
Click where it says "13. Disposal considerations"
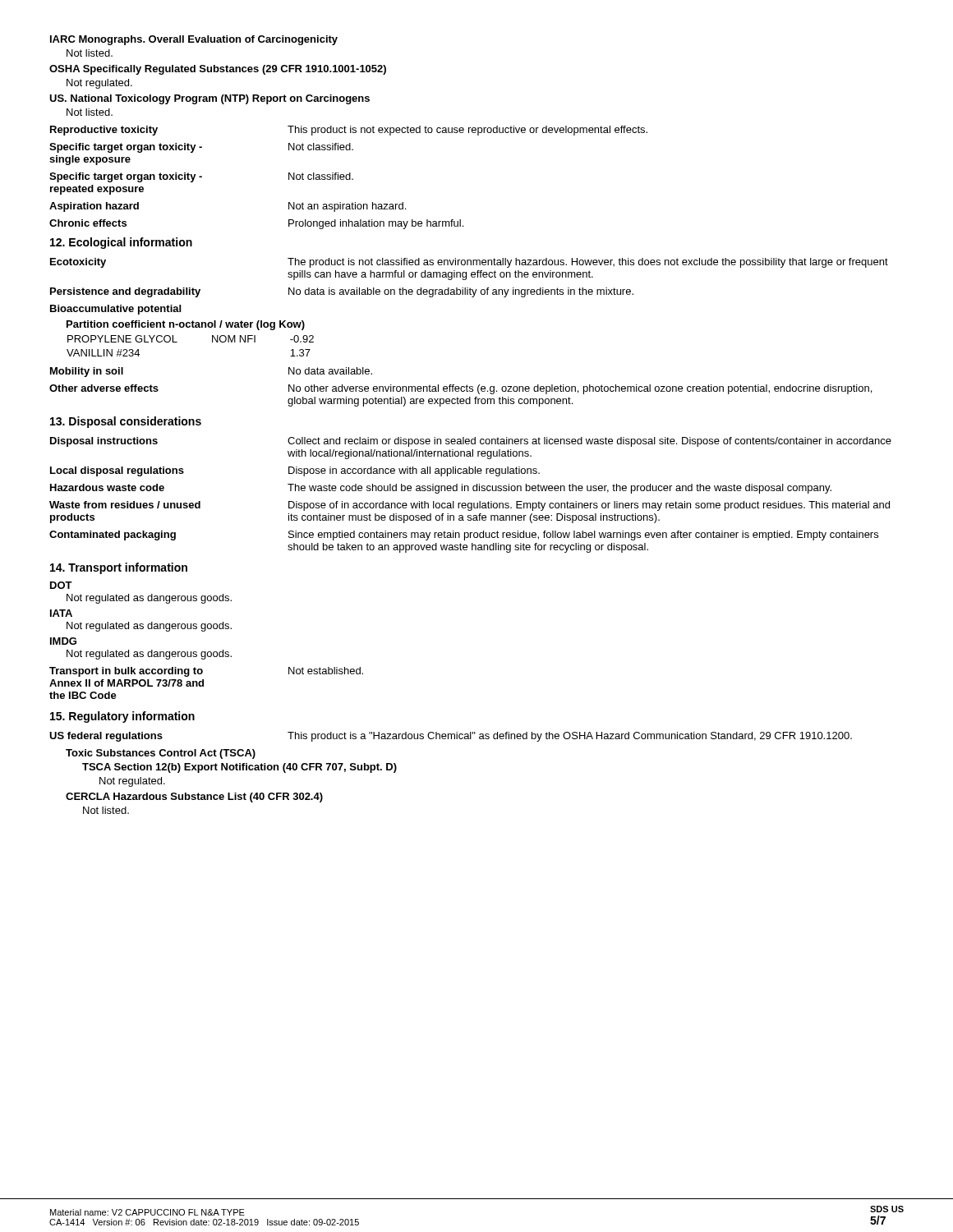[x=125, y=421]
